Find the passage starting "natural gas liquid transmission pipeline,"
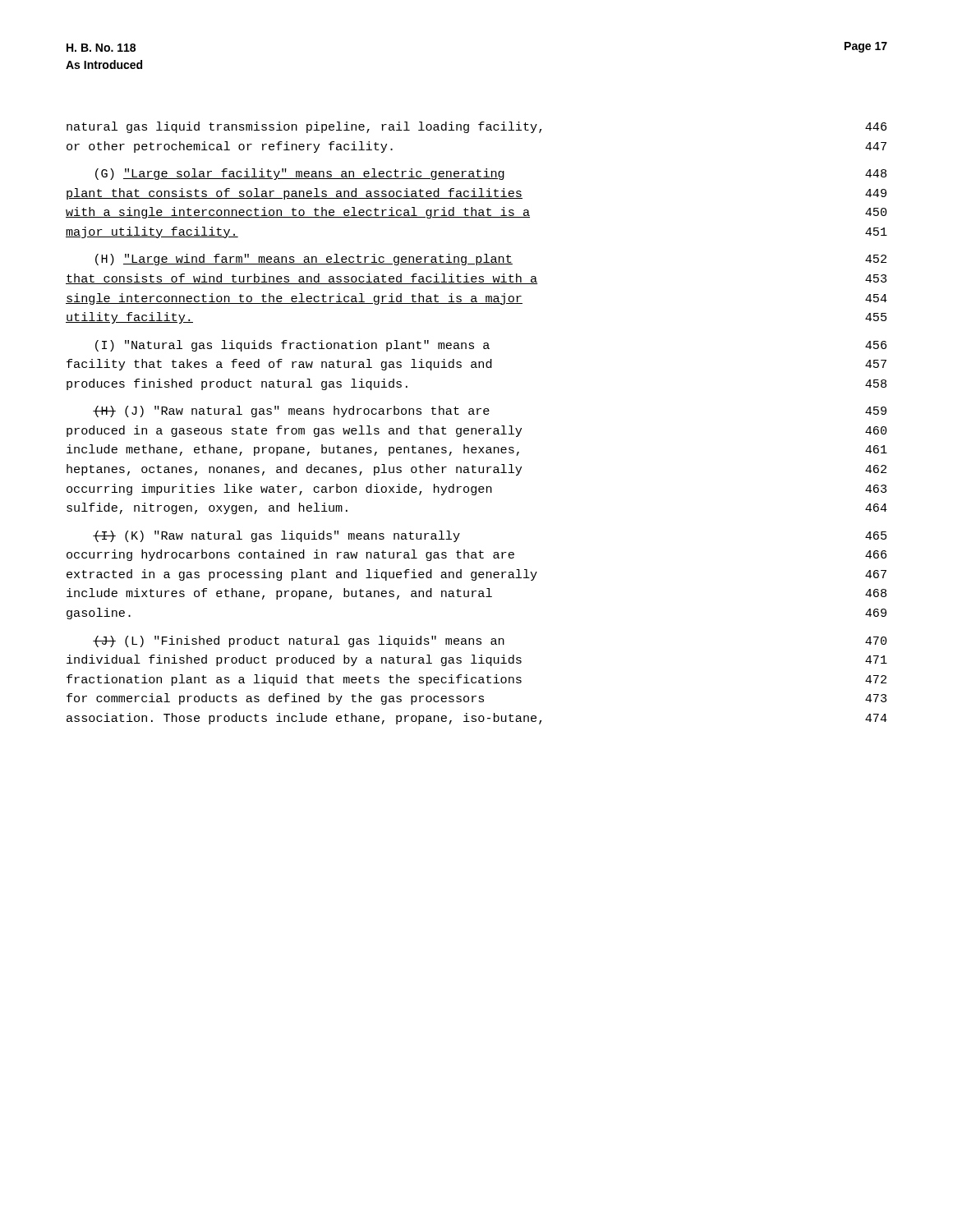Image resolution: width=953 pixels, height=1232 pixels. pyautogui.click(x=476, y=138)
